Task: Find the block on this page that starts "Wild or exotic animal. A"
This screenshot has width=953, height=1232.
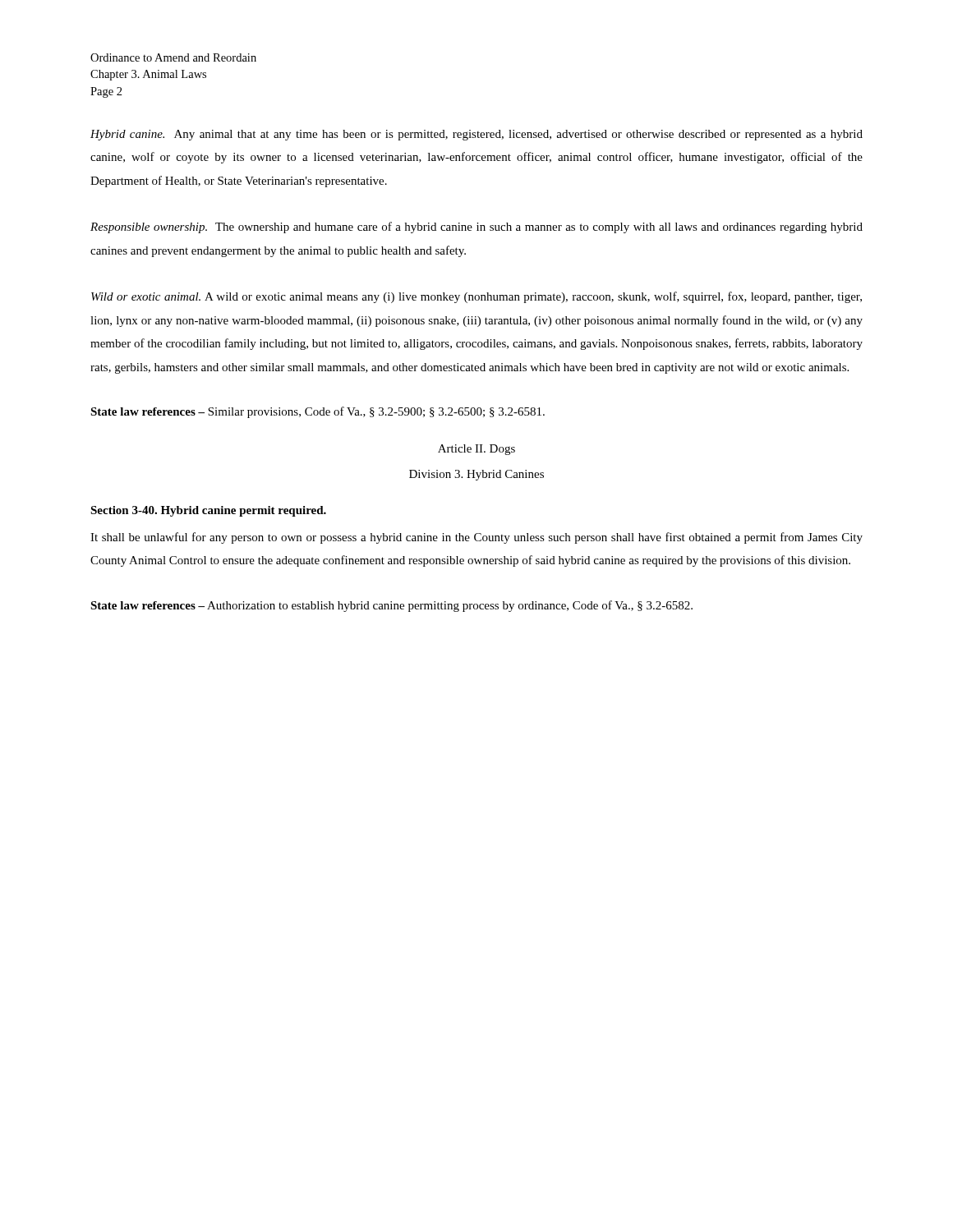Action: [476, 332]
